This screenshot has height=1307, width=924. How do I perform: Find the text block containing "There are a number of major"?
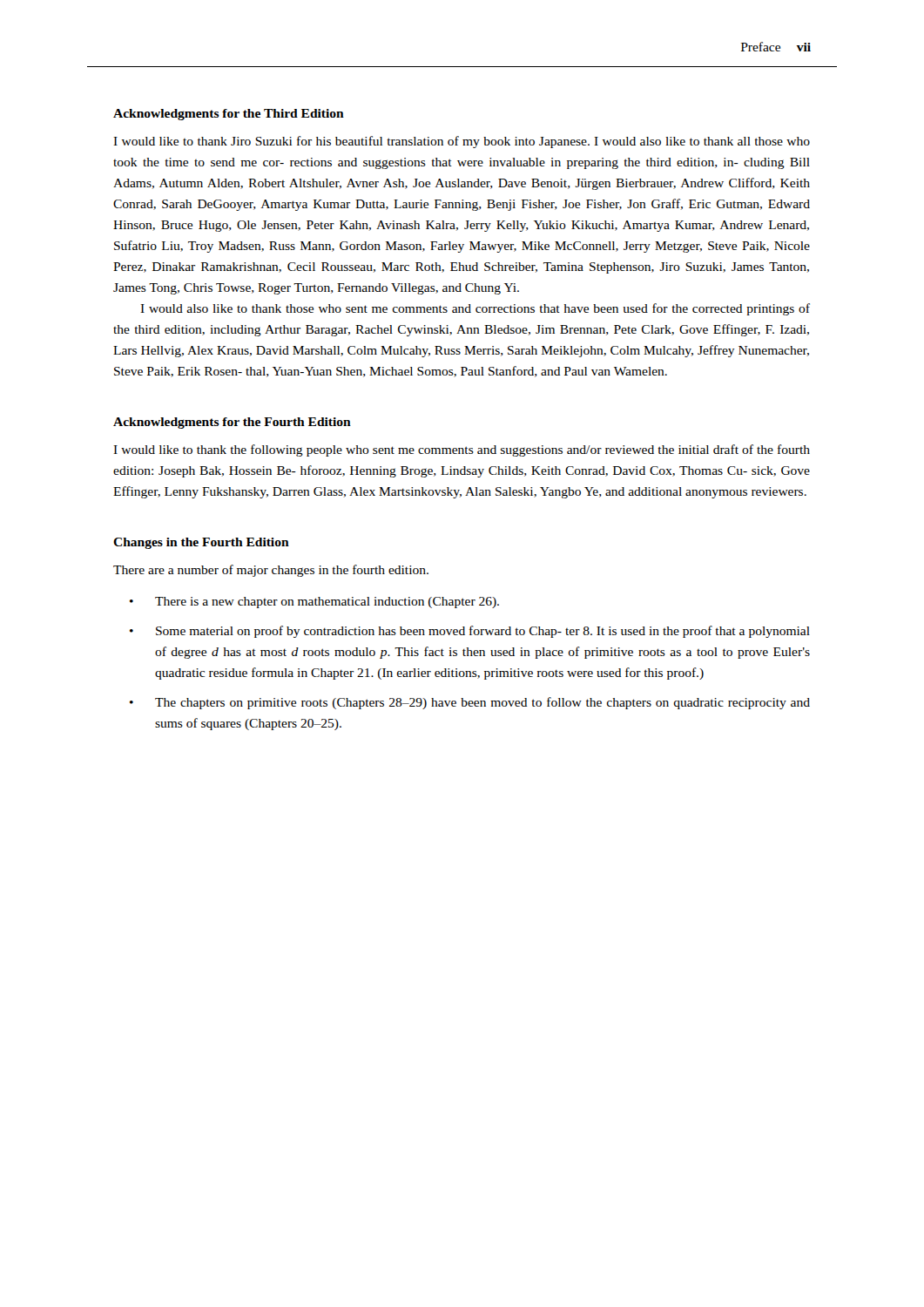(271, 570)
